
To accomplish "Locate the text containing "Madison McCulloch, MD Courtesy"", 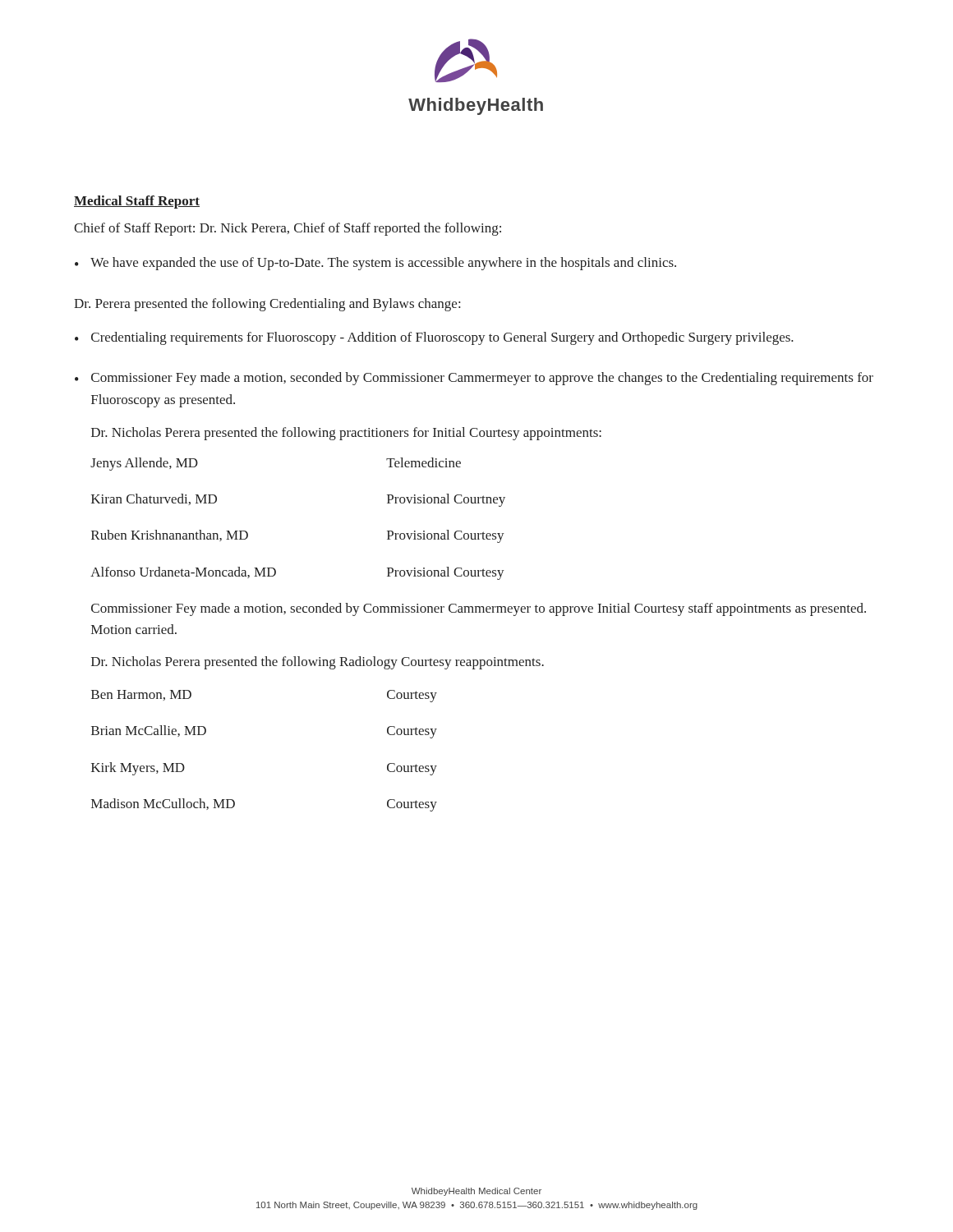I will point(164,804).
